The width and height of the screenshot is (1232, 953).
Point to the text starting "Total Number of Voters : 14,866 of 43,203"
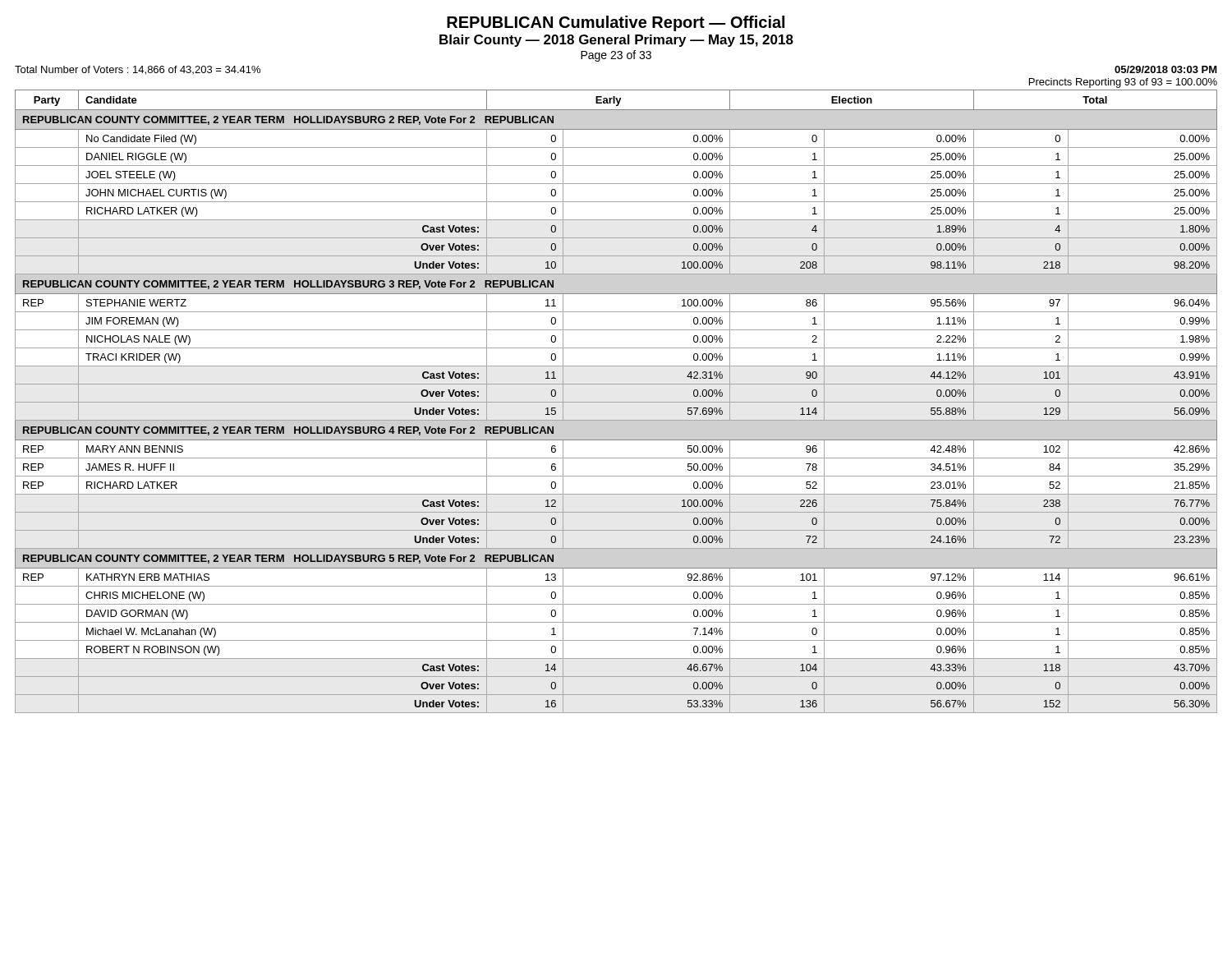(138, 69)
